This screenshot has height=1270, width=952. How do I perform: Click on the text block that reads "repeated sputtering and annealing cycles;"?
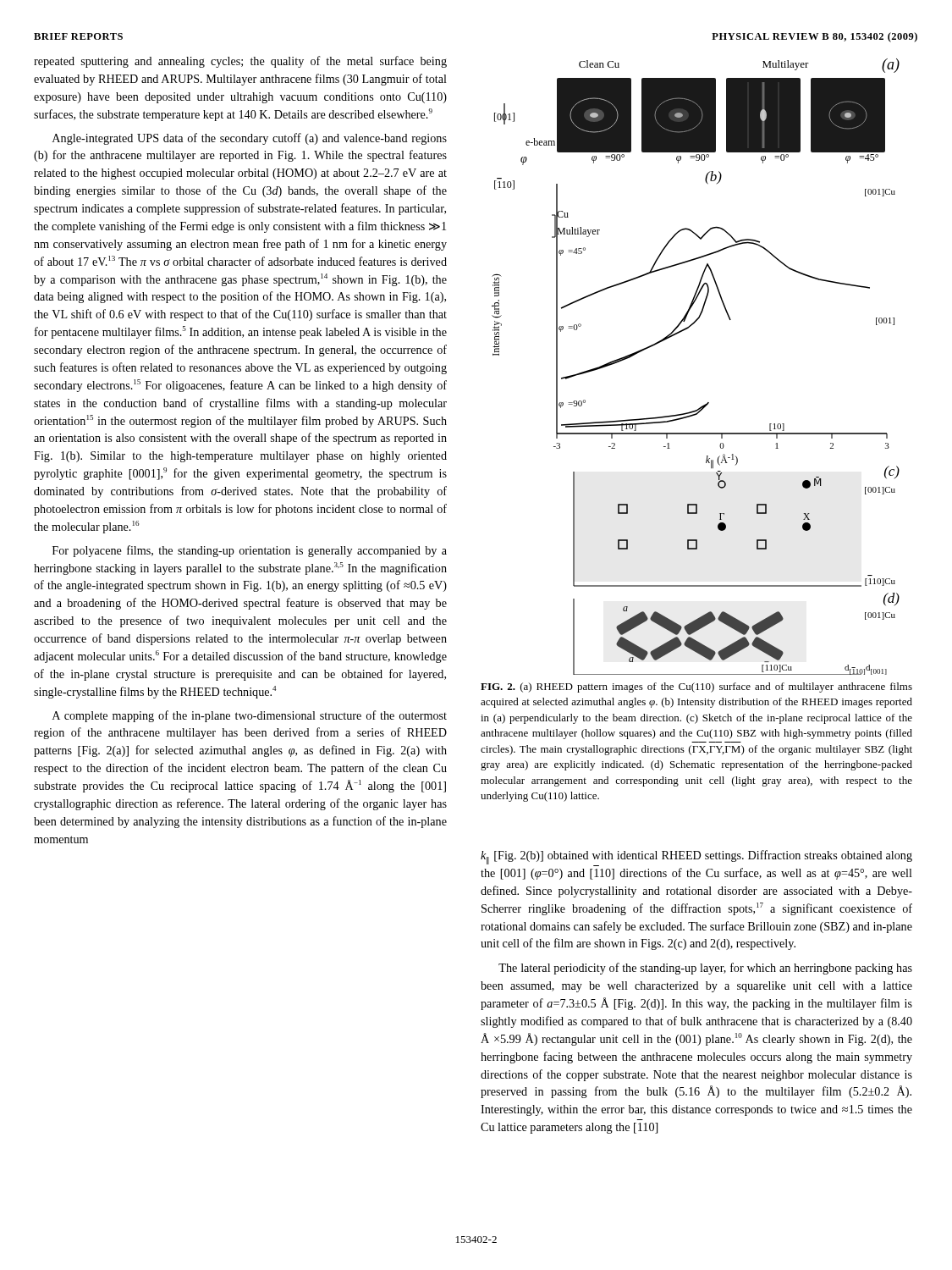click(240, 88)
